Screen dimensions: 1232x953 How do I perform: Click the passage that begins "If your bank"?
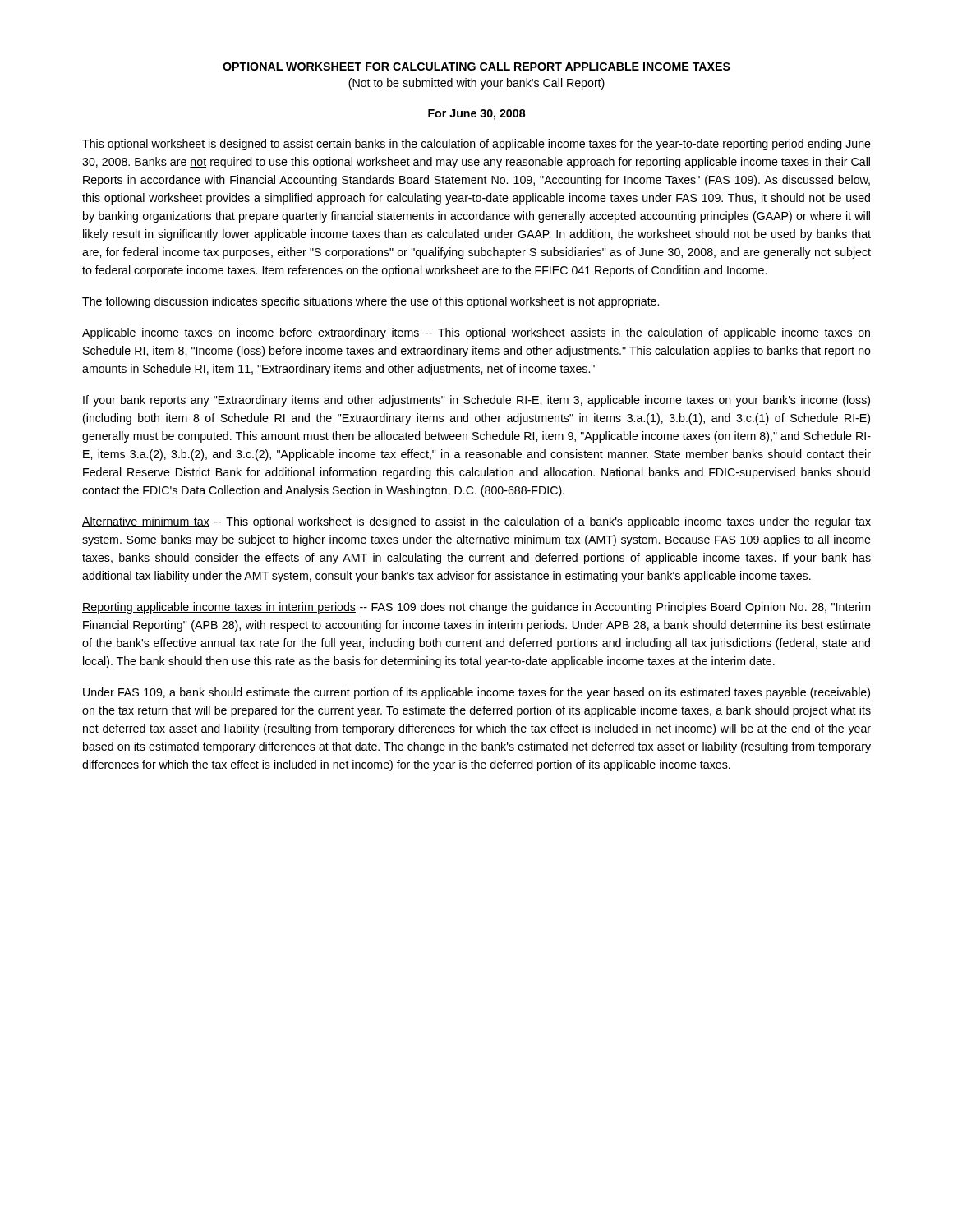click(476, 445)
